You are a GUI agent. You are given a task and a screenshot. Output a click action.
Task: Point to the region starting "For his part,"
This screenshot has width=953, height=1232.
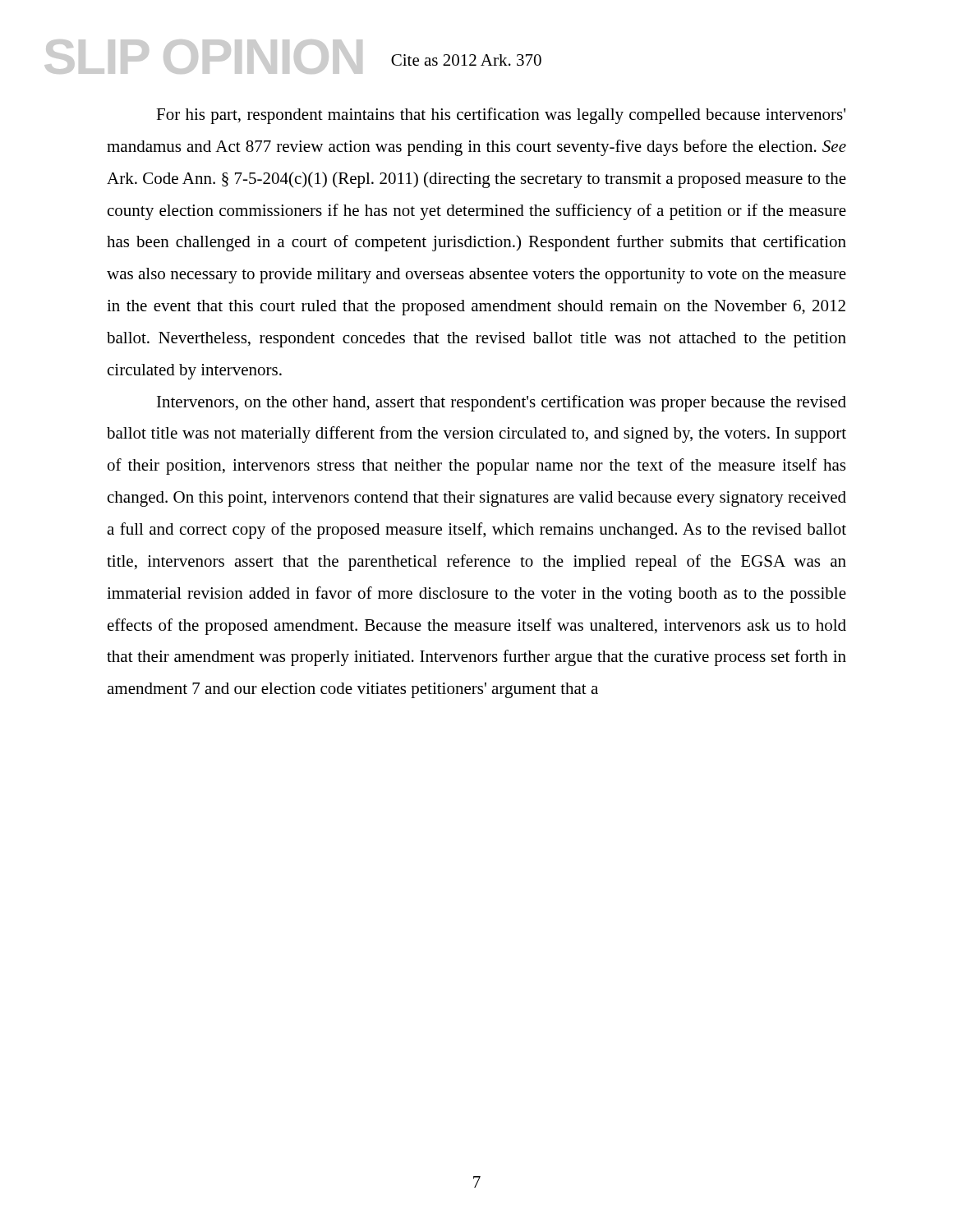tap(476, 242)
